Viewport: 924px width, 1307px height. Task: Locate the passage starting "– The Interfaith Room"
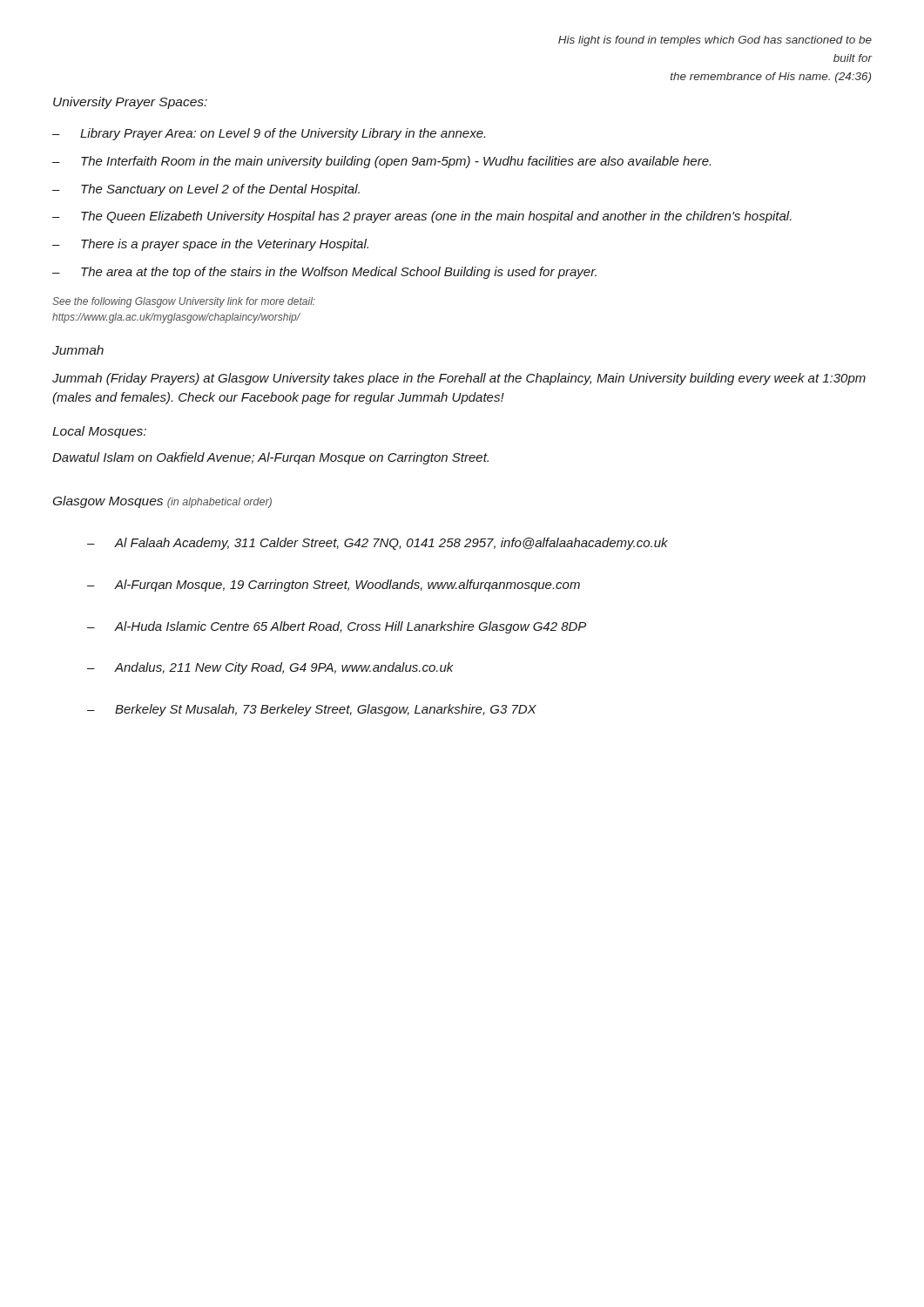(x=382, y=161)
